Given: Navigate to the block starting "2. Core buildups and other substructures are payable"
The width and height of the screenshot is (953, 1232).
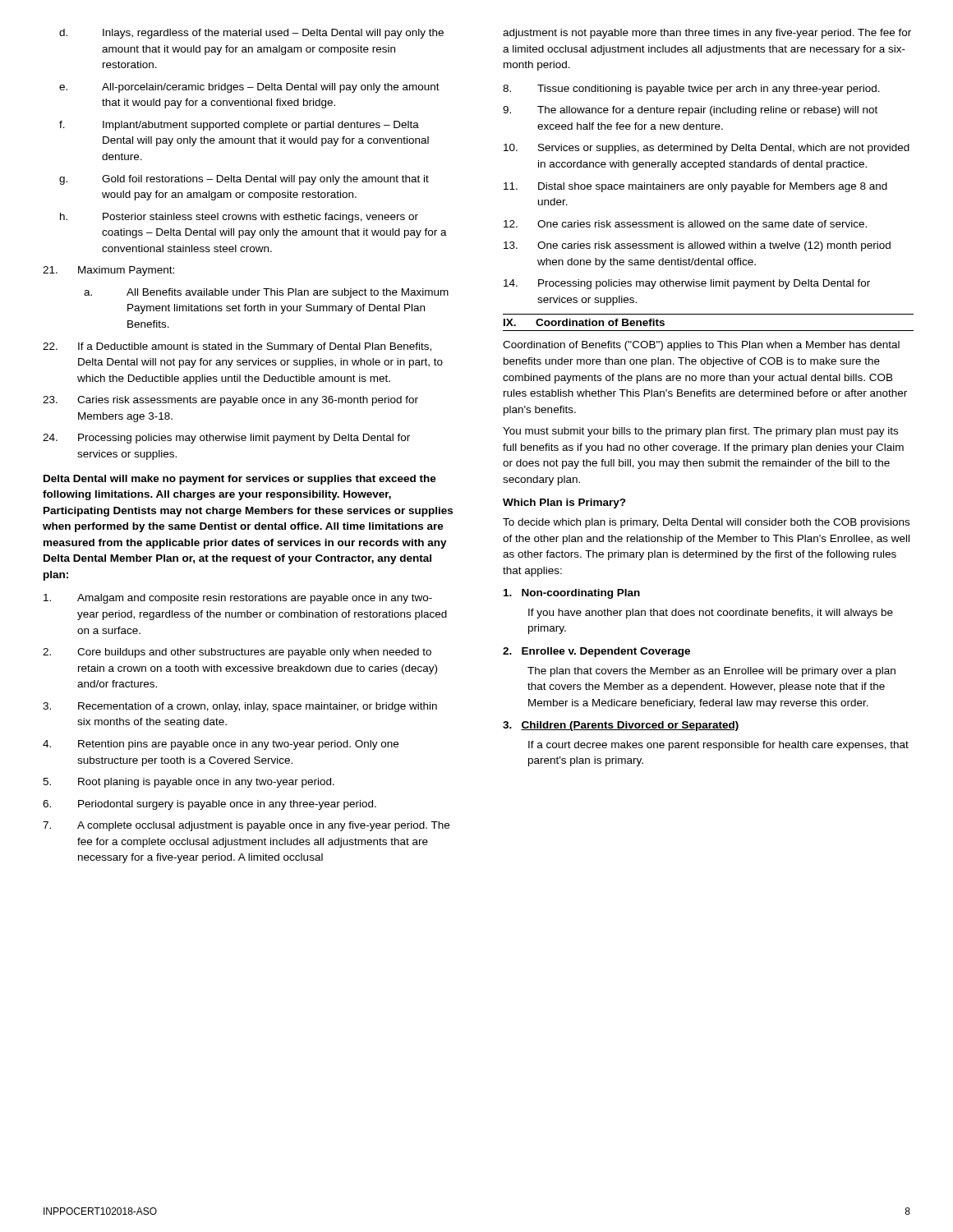Looking at the screenshot, I should (248, 668).
